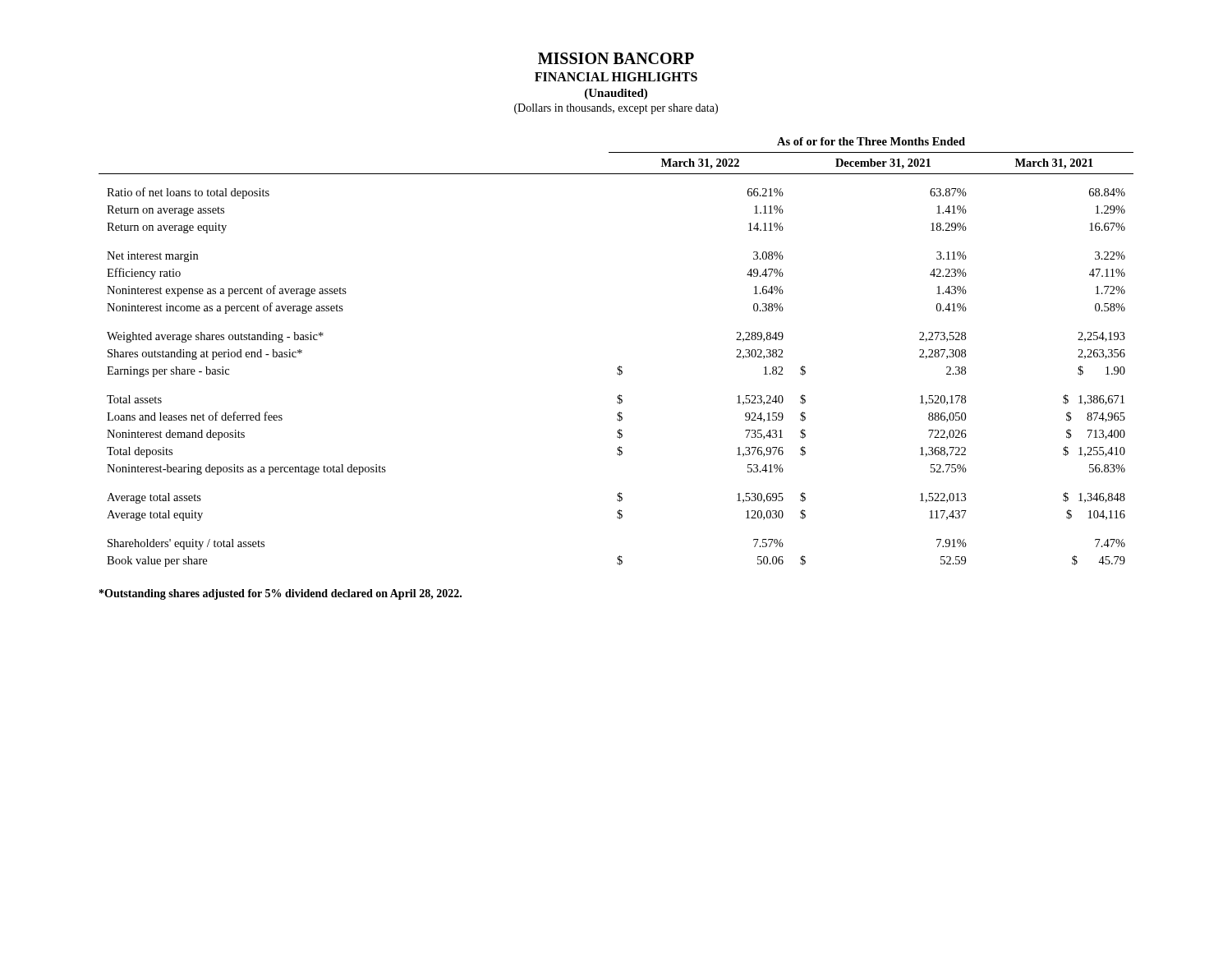Select the footnote with the text "Outstanding shares adjusted for 5% dividend"
1232x953 pixels.
tap(280, 594)
